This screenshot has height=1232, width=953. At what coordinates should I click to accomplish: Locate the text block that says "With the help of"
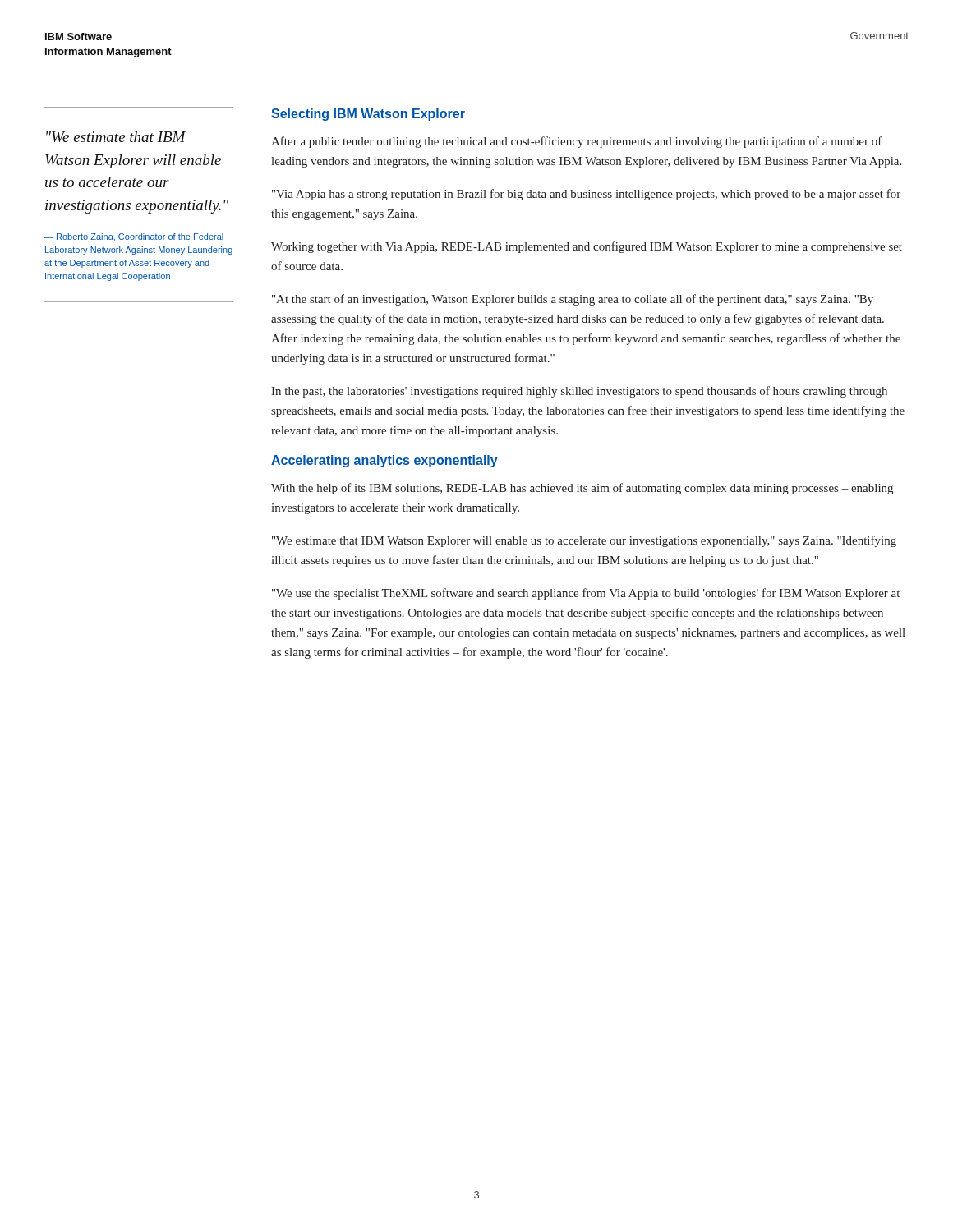590,498
